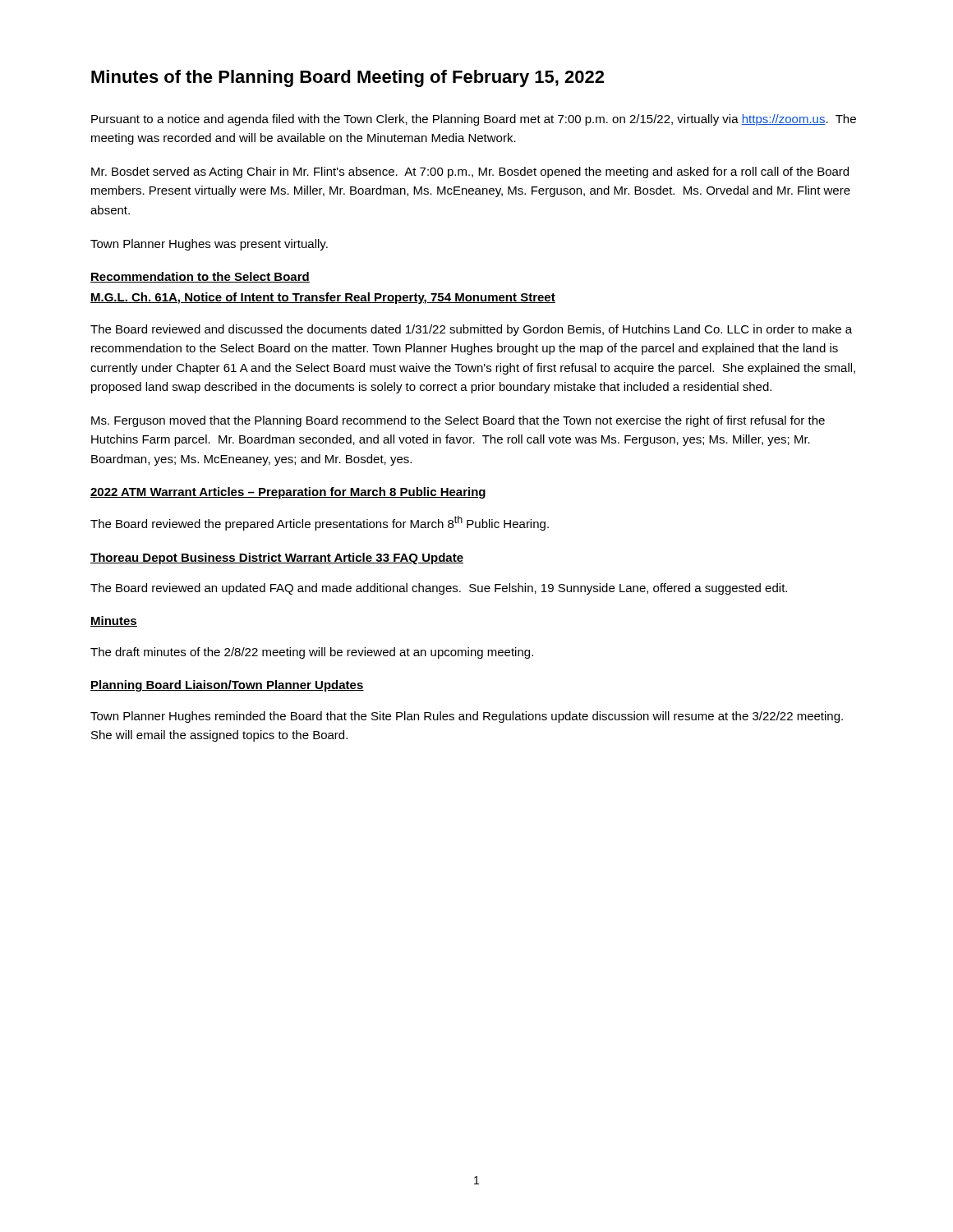Screen dimensions: 1232x953
Task: Locate the block of text that opens with "Town Planner Hughes was"
Action: pos(209,243)
